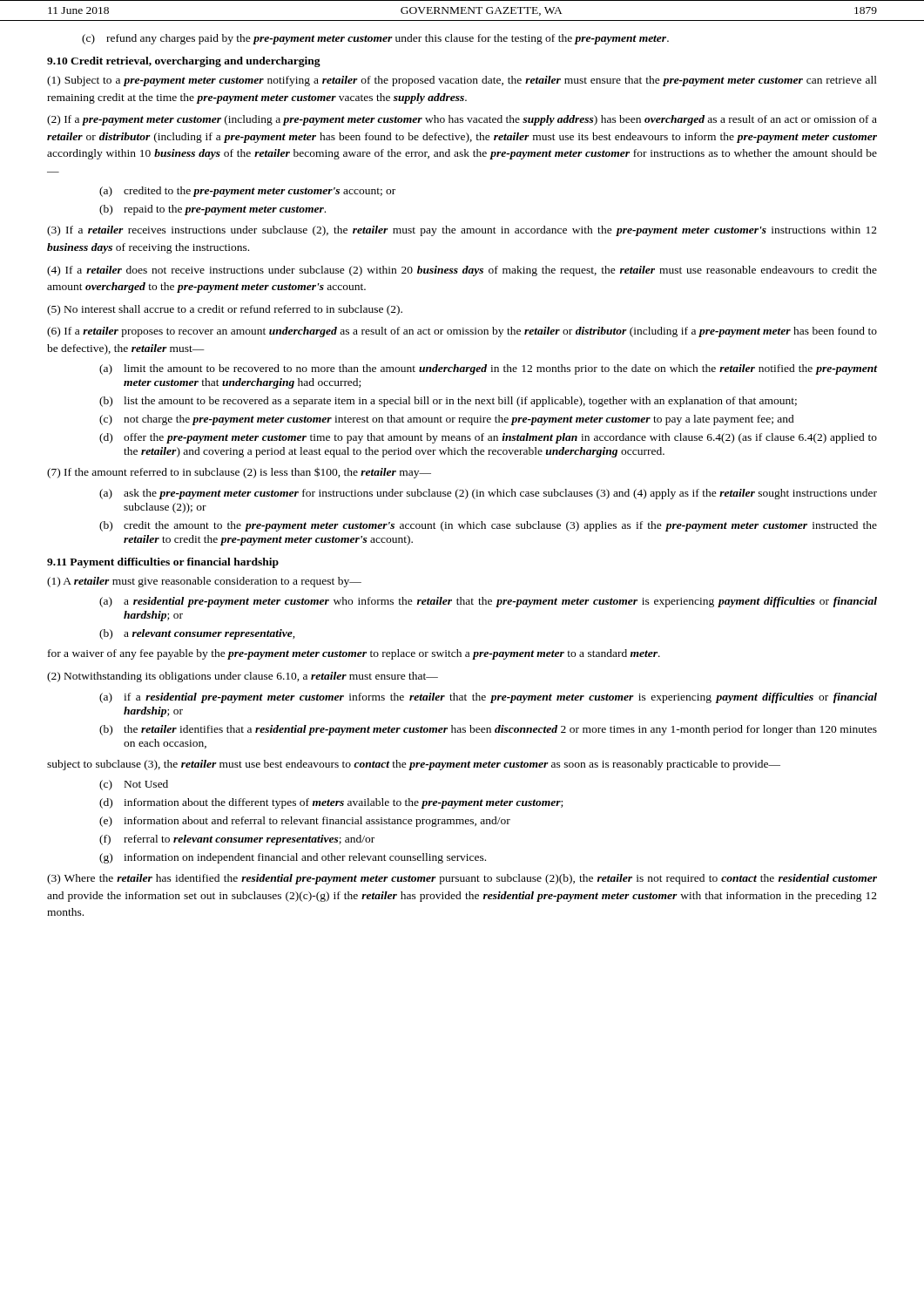Click on the text block containing "(5) No interest shall"
Screen dimensions: 1307x924
click(x=225, y=309)
